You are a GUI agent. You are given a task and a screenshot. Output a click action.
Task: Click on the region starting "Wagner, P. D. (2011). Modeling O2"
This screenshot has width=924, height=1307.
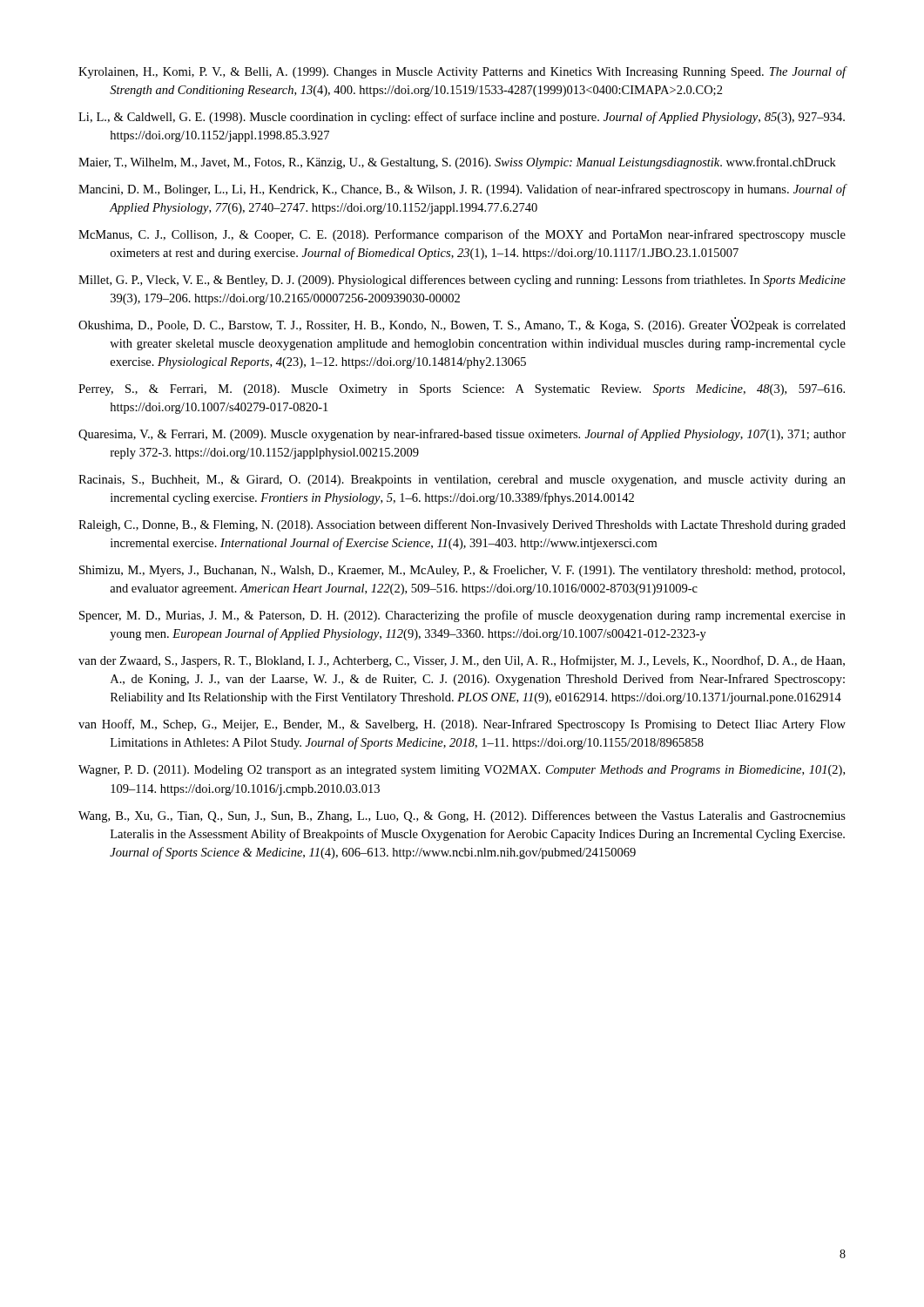point(462,779)
